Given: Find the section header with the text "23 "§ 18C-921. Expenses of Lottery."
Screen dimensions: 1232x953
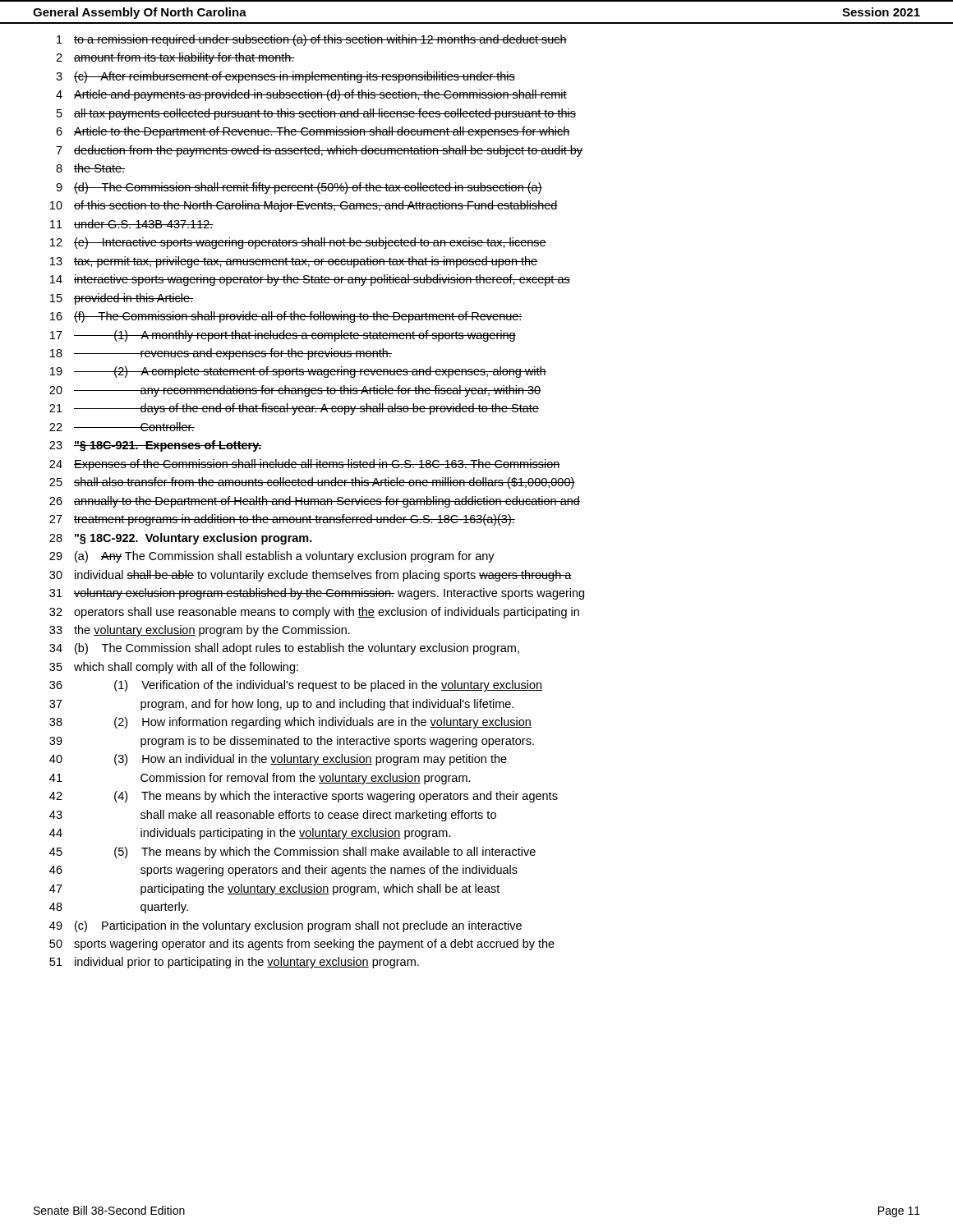Looking at the screenshot, I should [156, 446].
